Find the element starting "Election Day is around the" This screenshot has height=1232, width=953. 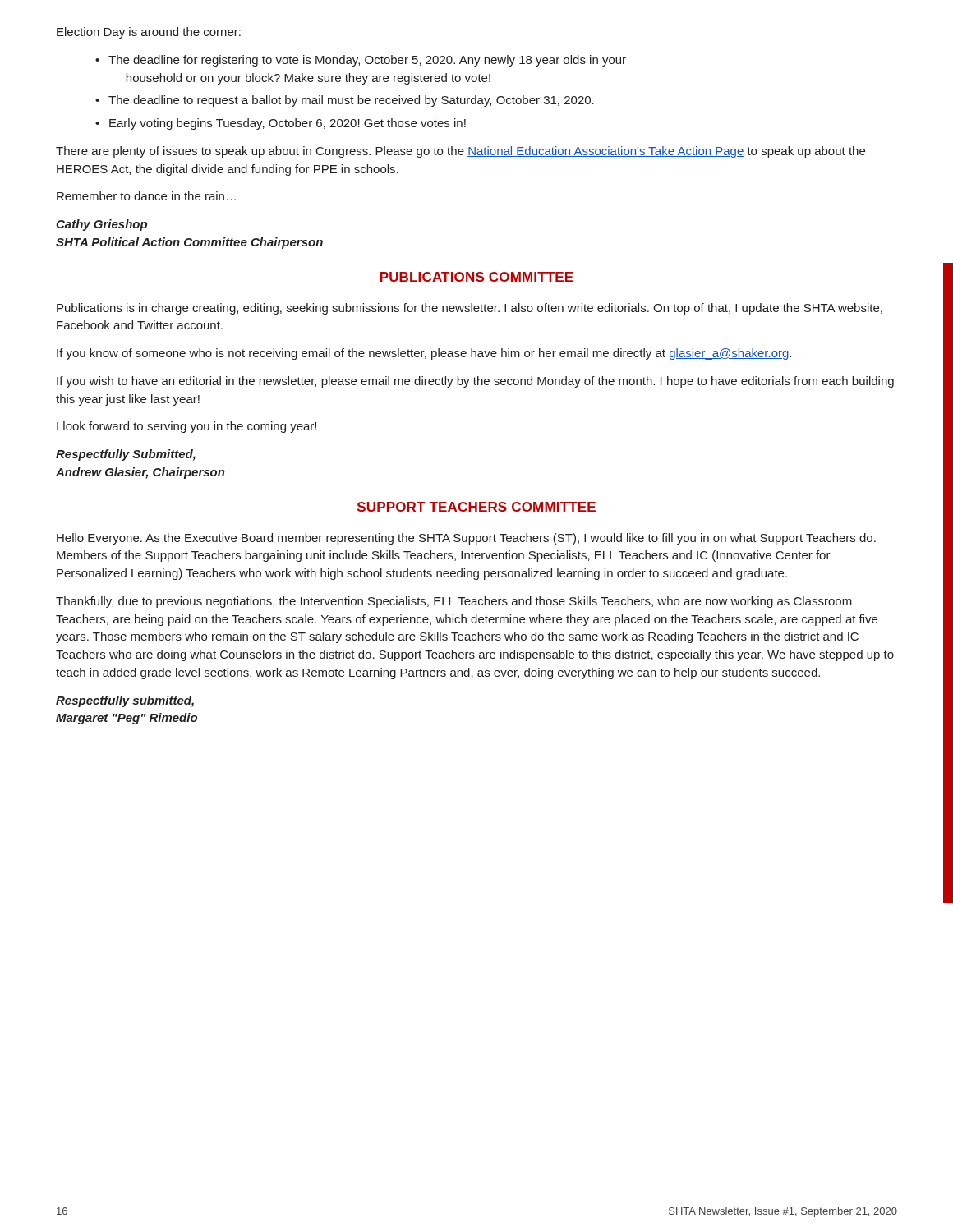(149, 33)
